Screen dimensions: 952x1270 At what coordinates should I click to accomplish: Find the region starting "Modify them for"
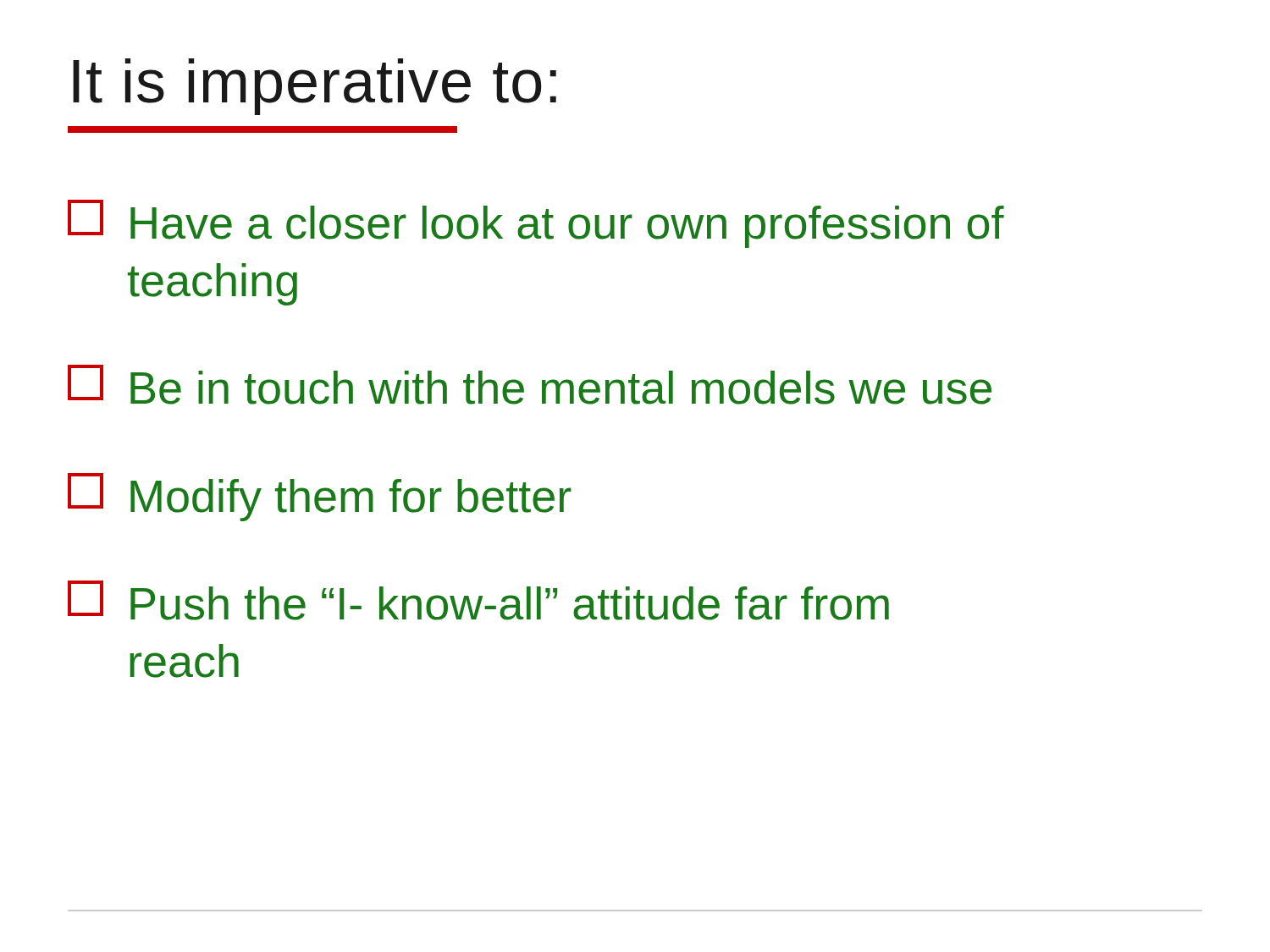point(320,496)
